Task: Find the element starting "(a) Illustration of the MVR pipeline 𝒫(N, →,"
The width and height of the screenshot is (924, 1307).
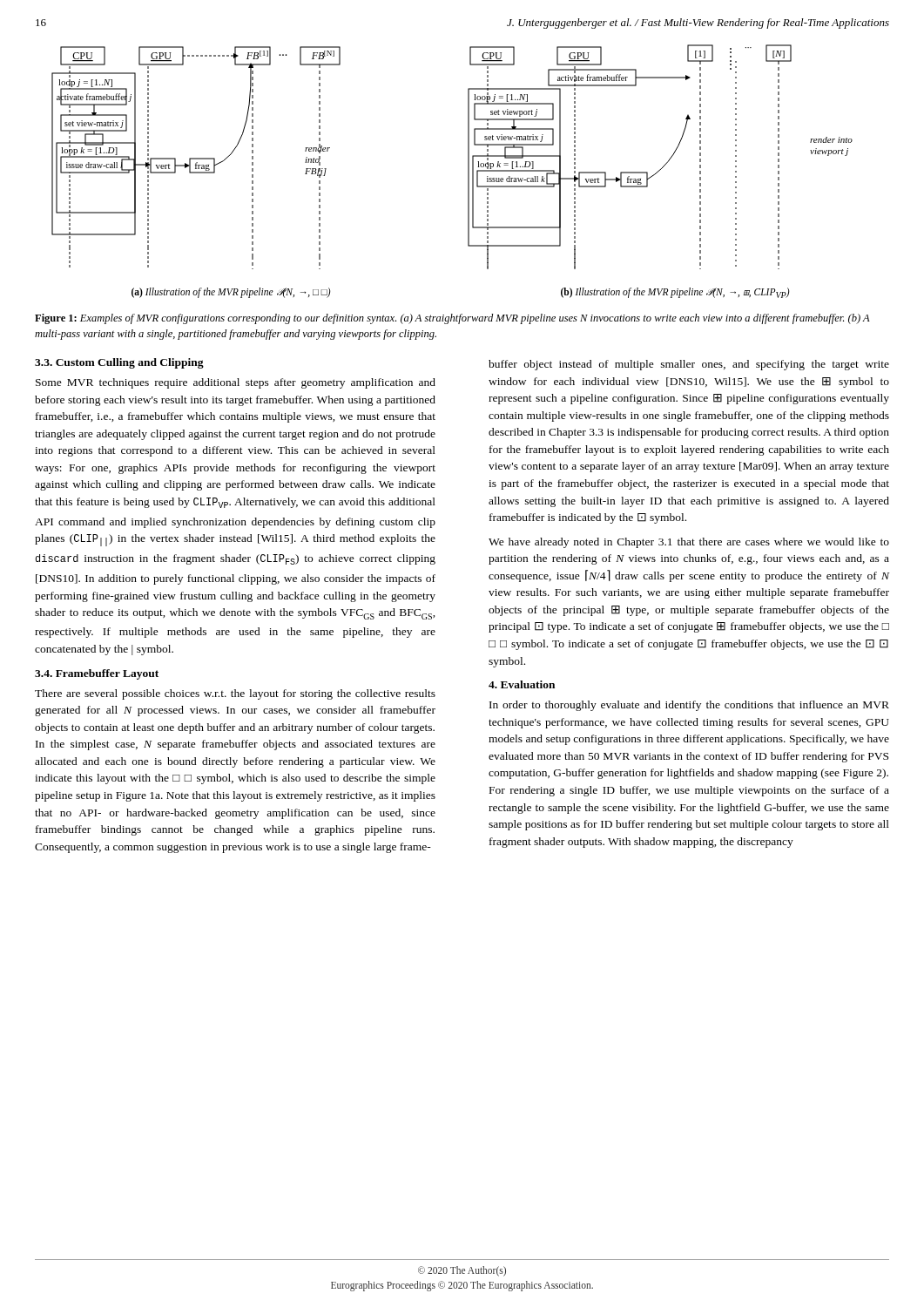Action: point(231,292)
